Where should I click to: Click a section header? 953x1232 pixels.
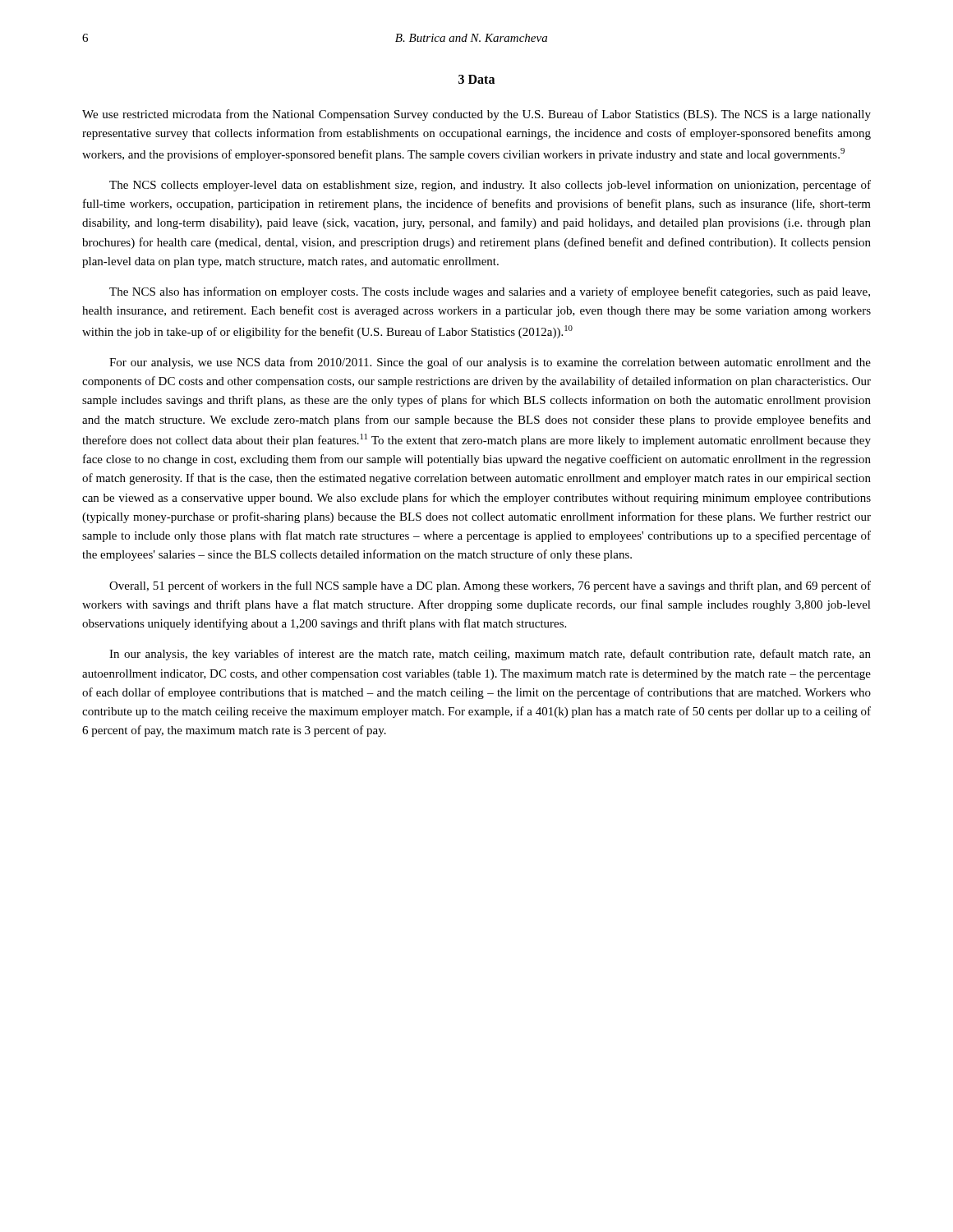476,79
